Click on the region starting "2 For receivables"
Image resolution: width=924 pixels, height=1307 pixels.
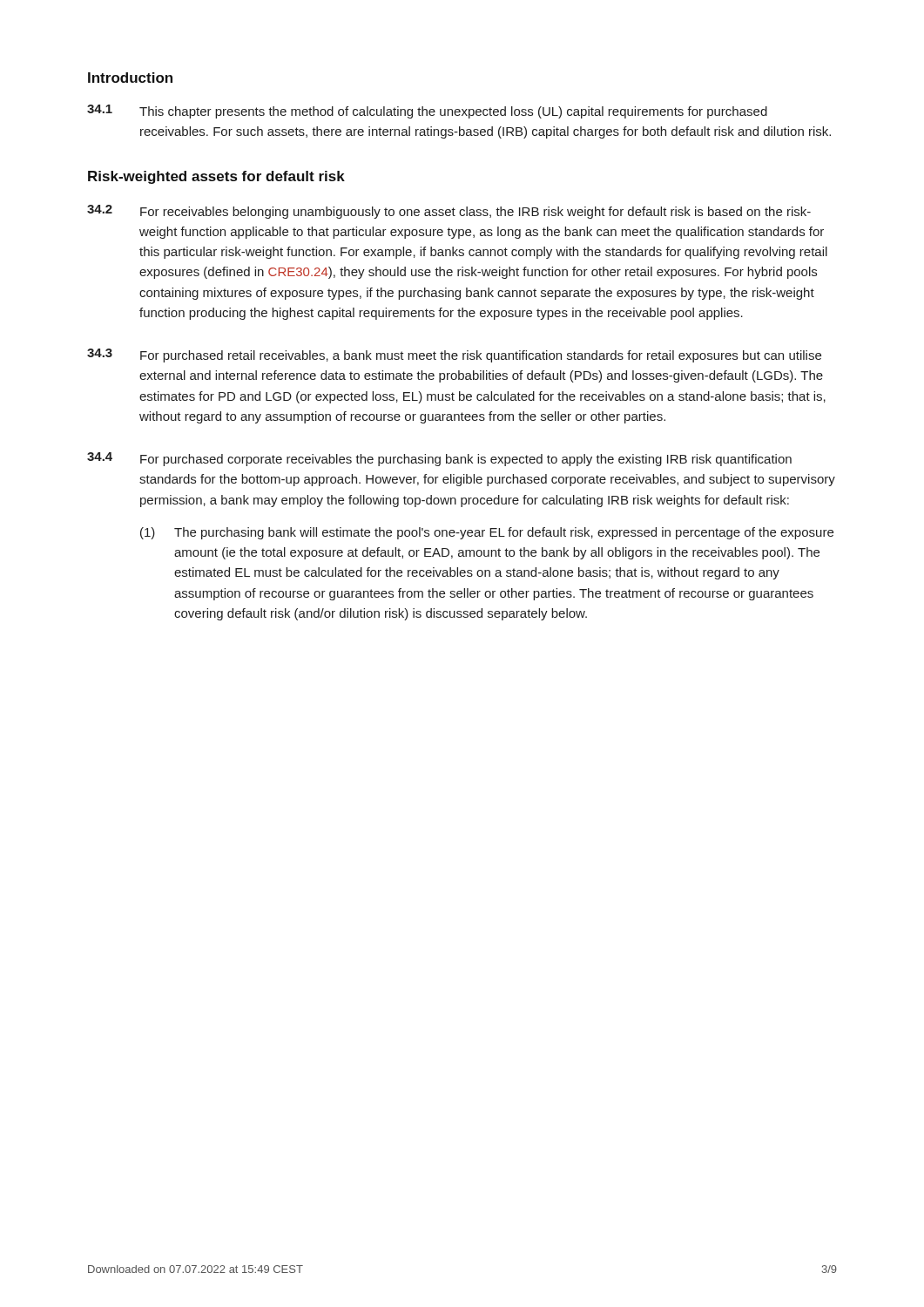[x=462, y=262]
